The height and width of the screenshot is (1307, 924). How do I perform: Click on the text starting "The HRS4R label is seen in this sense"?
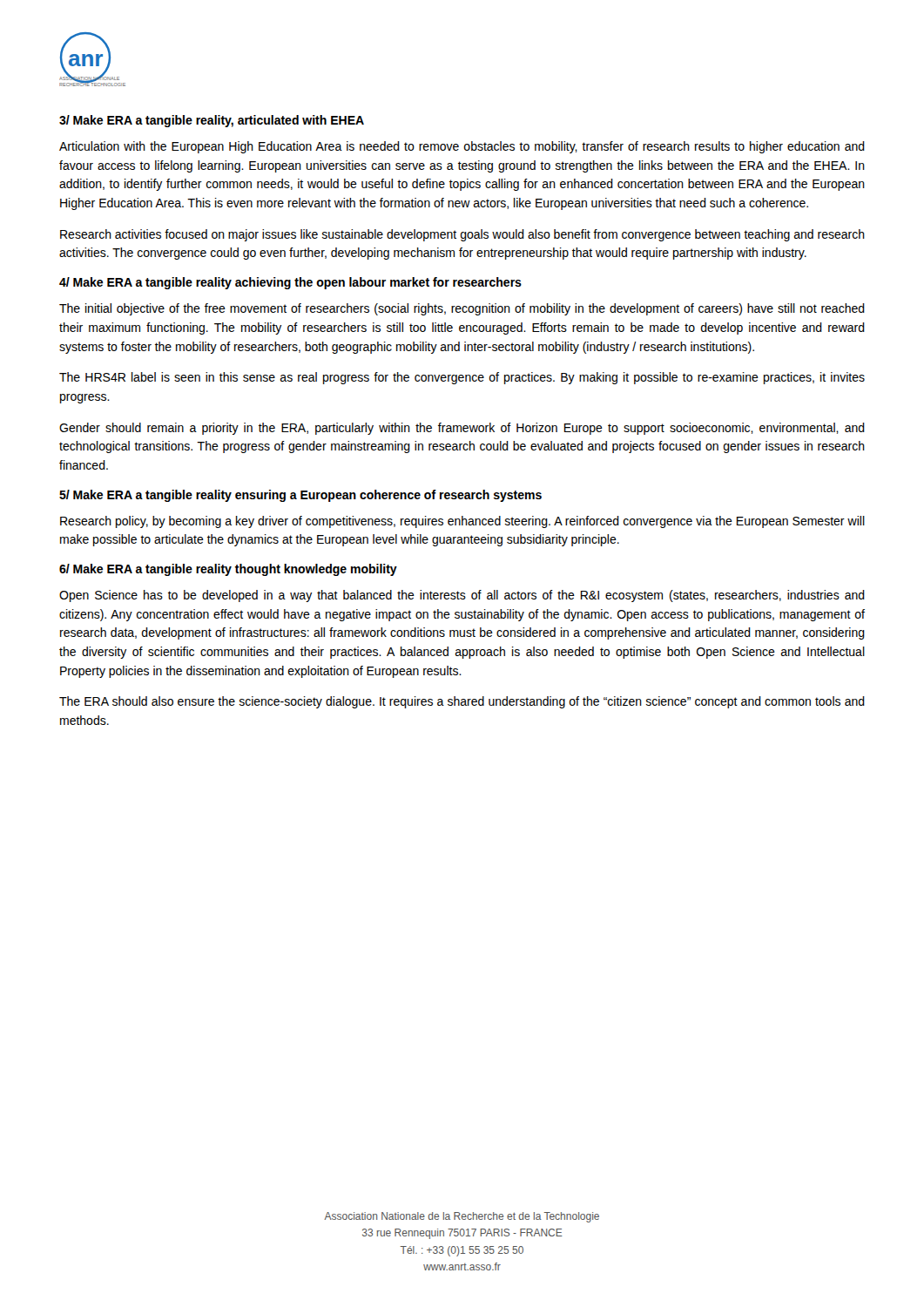point(462,387)
